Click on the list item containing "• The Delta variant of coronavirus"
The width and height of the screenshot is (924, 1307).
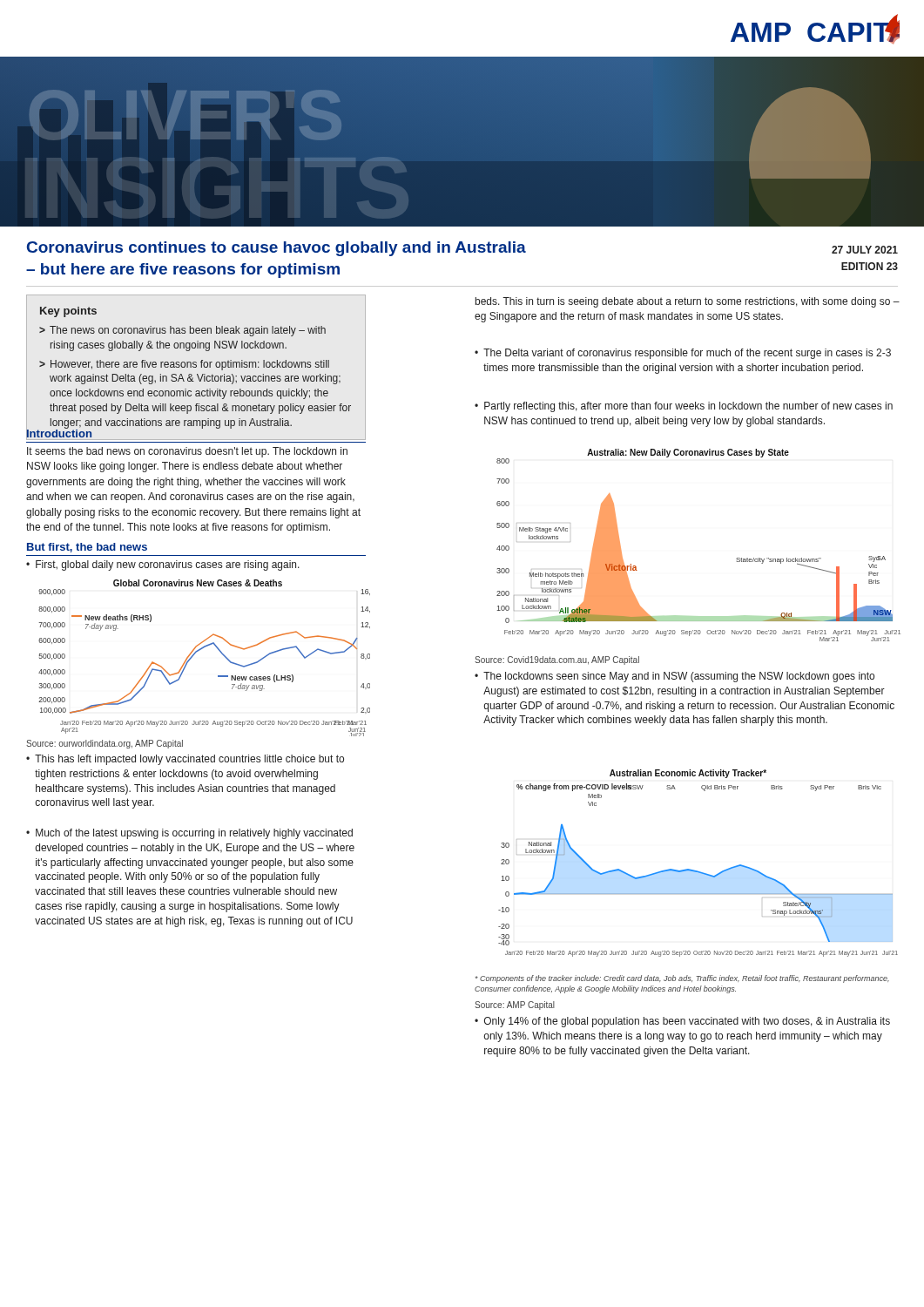(x=688, y=361)
